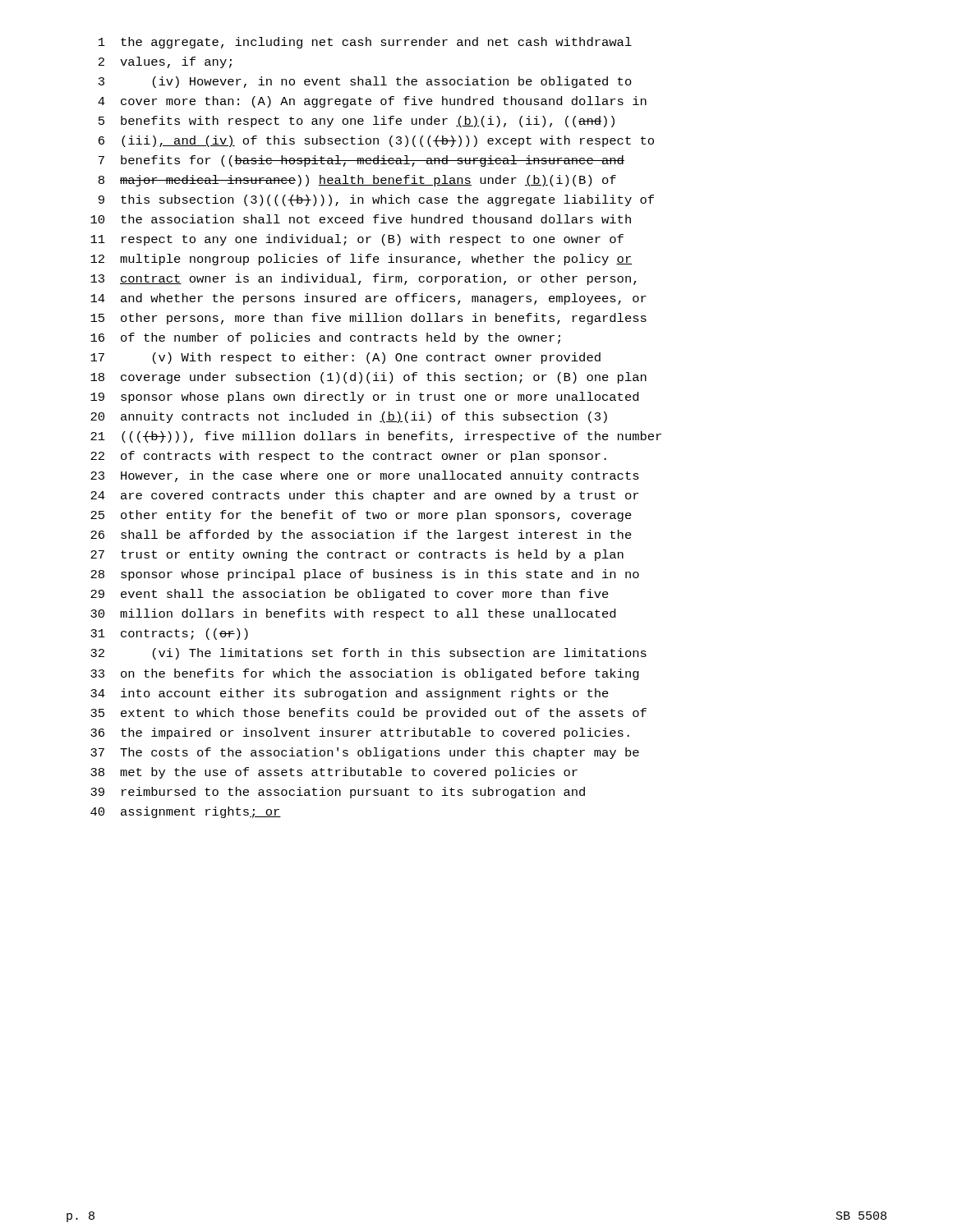Where is the passage that starts "27 trust or"?
This screenshot has height=1232, width=953.
[476, 556]
